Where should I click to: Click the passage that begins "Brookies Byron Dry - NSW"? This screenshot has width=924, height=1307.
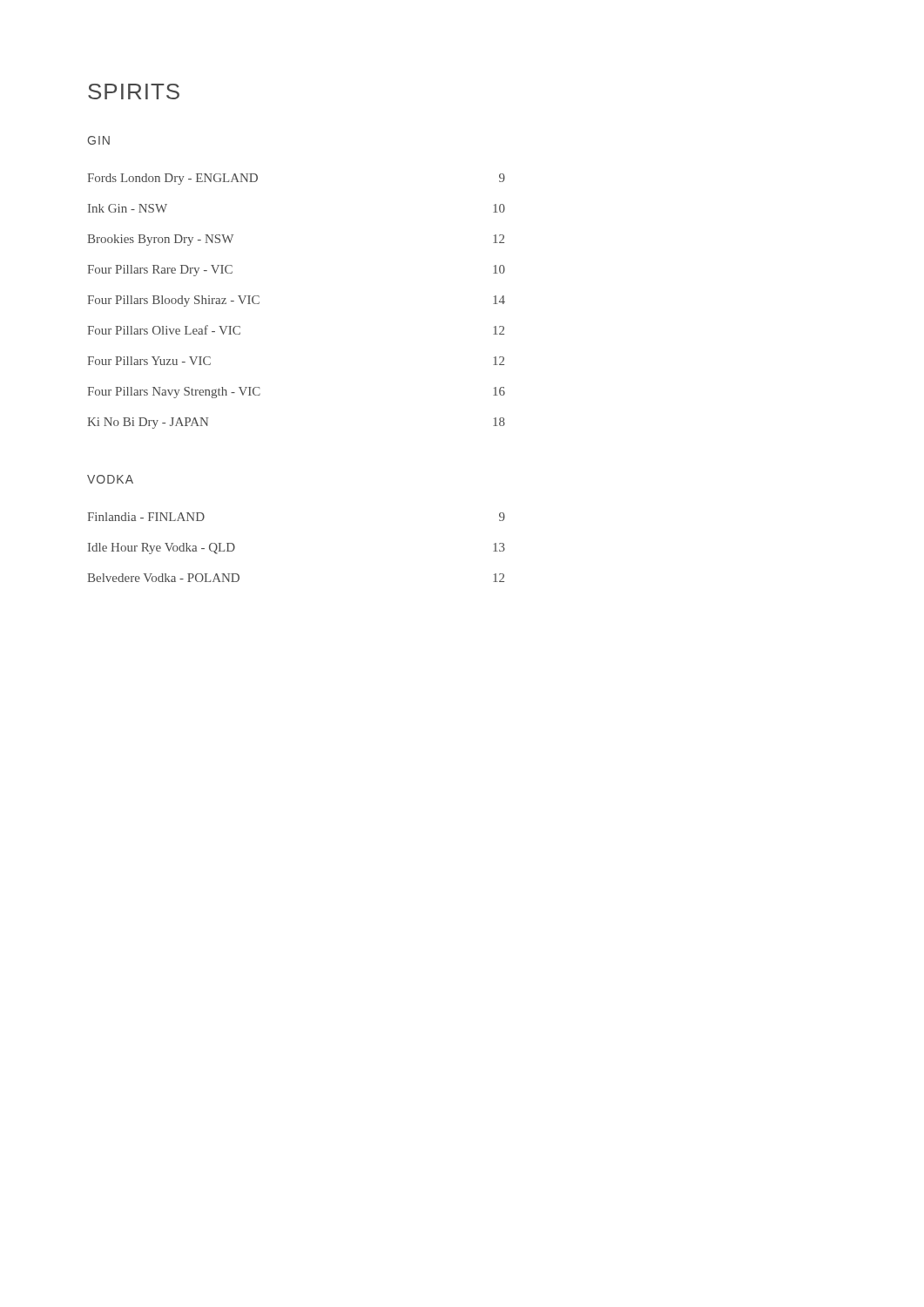tap(162, 240)
